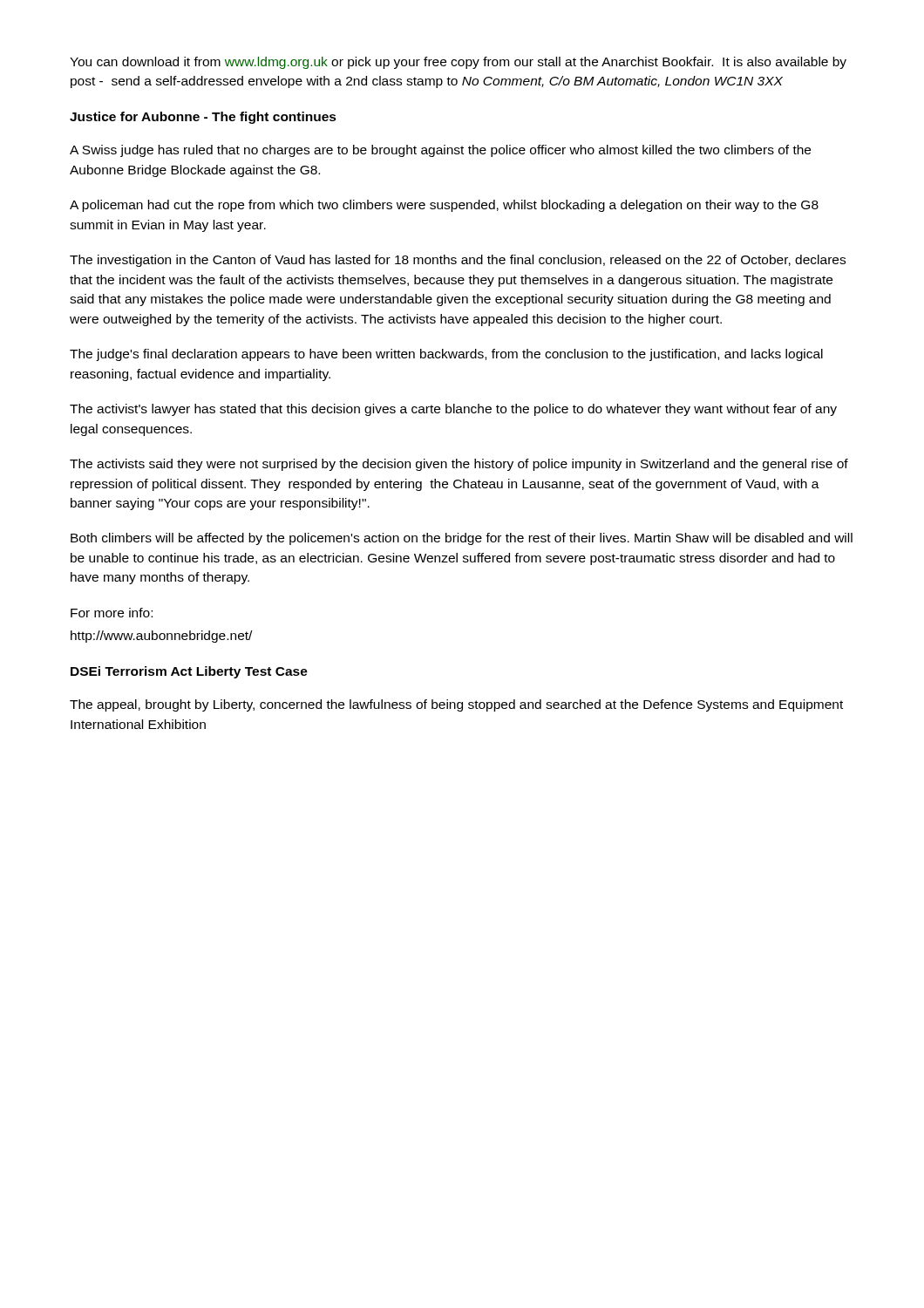Click on the text block that reads "The judge's final declaration appears"
The image size is (924, 1308).
pyautogui.click(x=447, y=364)
